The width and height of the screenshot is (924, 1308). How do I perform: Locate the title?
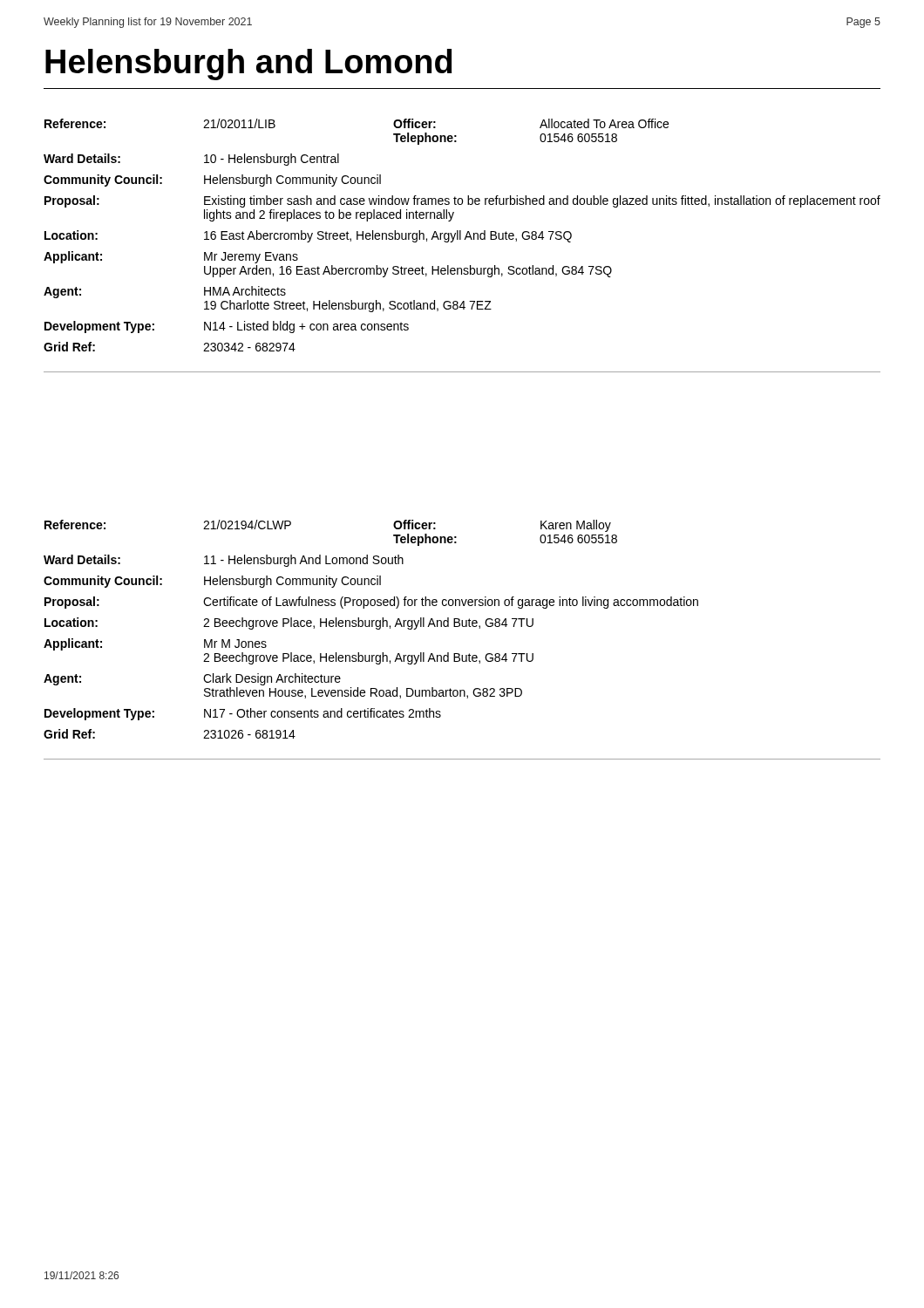(462, 66)
